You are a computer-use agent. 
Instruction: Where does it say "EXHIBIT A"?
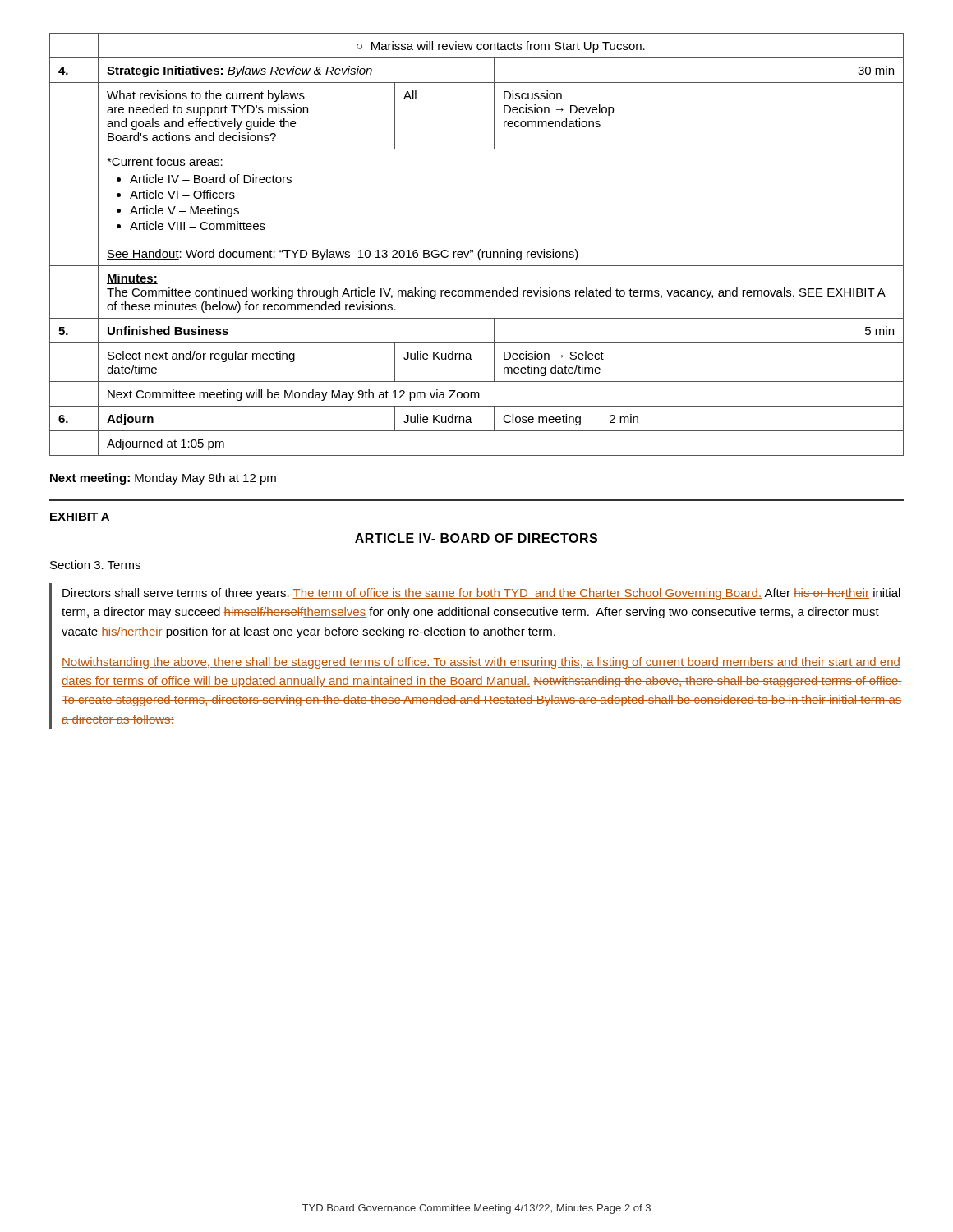(x=80, y=516)
